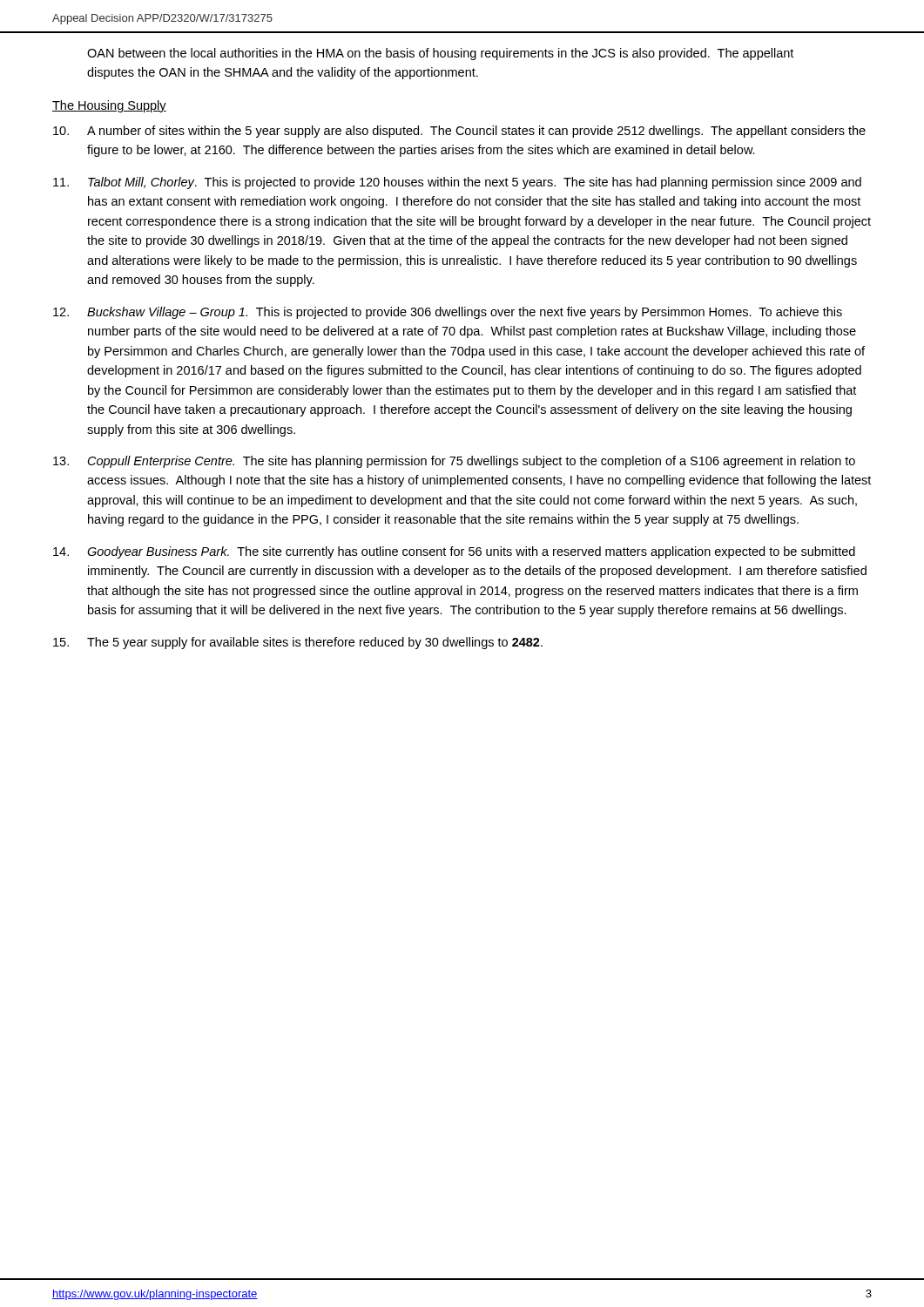
Task: Locate the list item that says "15. The 5"
Action: [462, 642]
